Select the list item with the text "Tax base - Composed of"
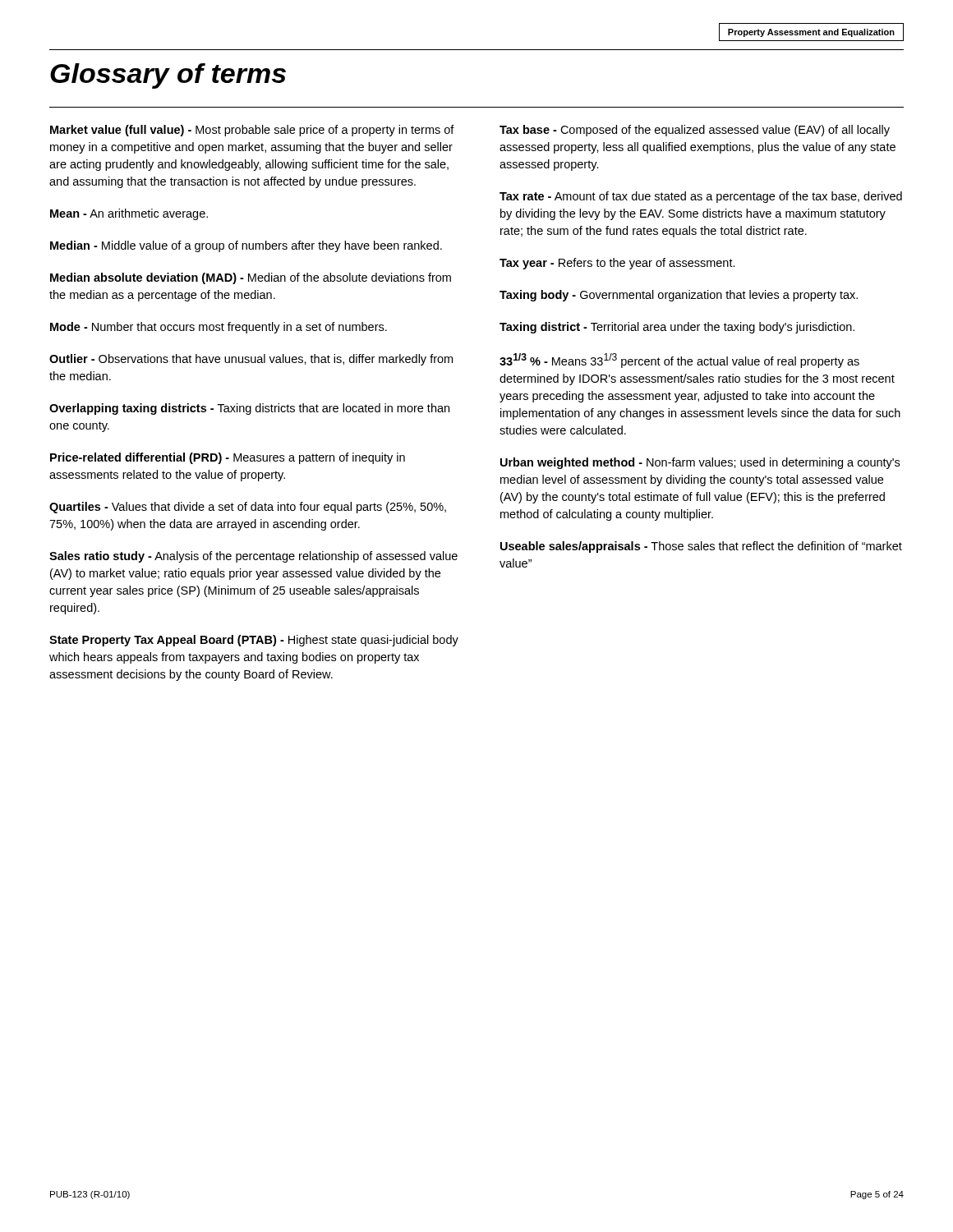The width and height of the screenshot is (953, 1232). [698, 147]
